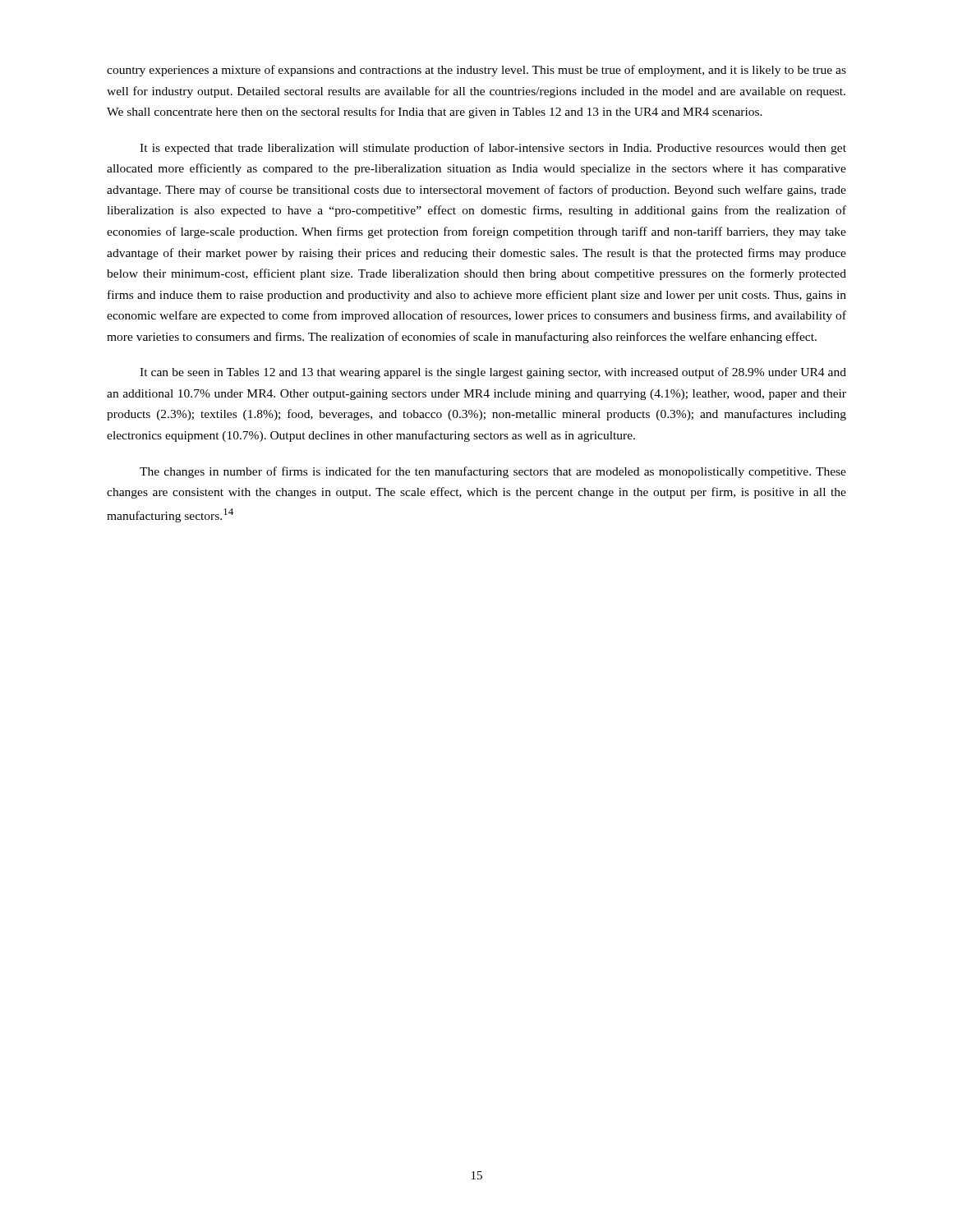Find the passage starting "It can be seen in"

476,404
